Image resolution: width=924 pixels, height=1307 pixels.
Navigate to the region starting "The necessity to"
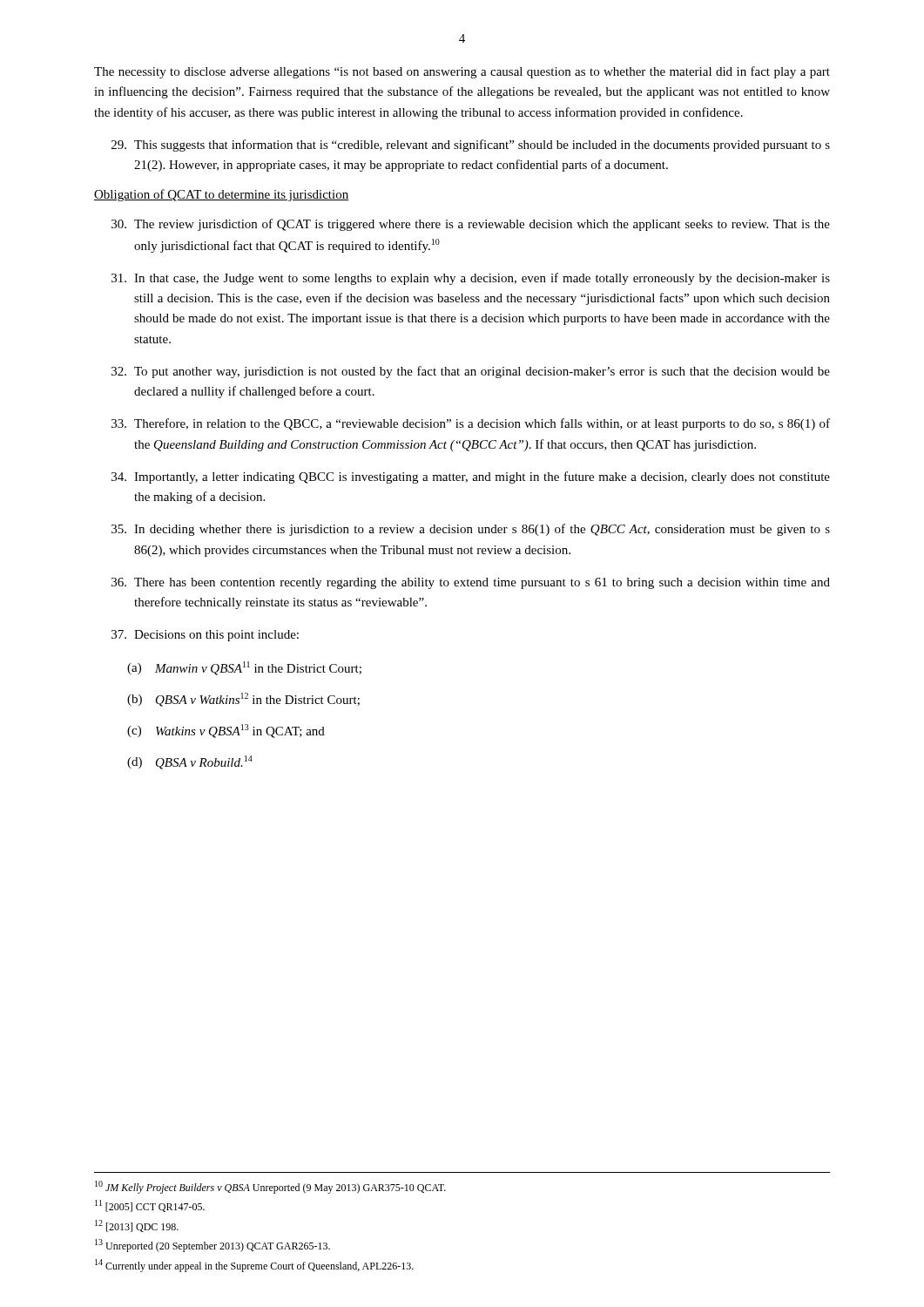click(x=462, y=92)
